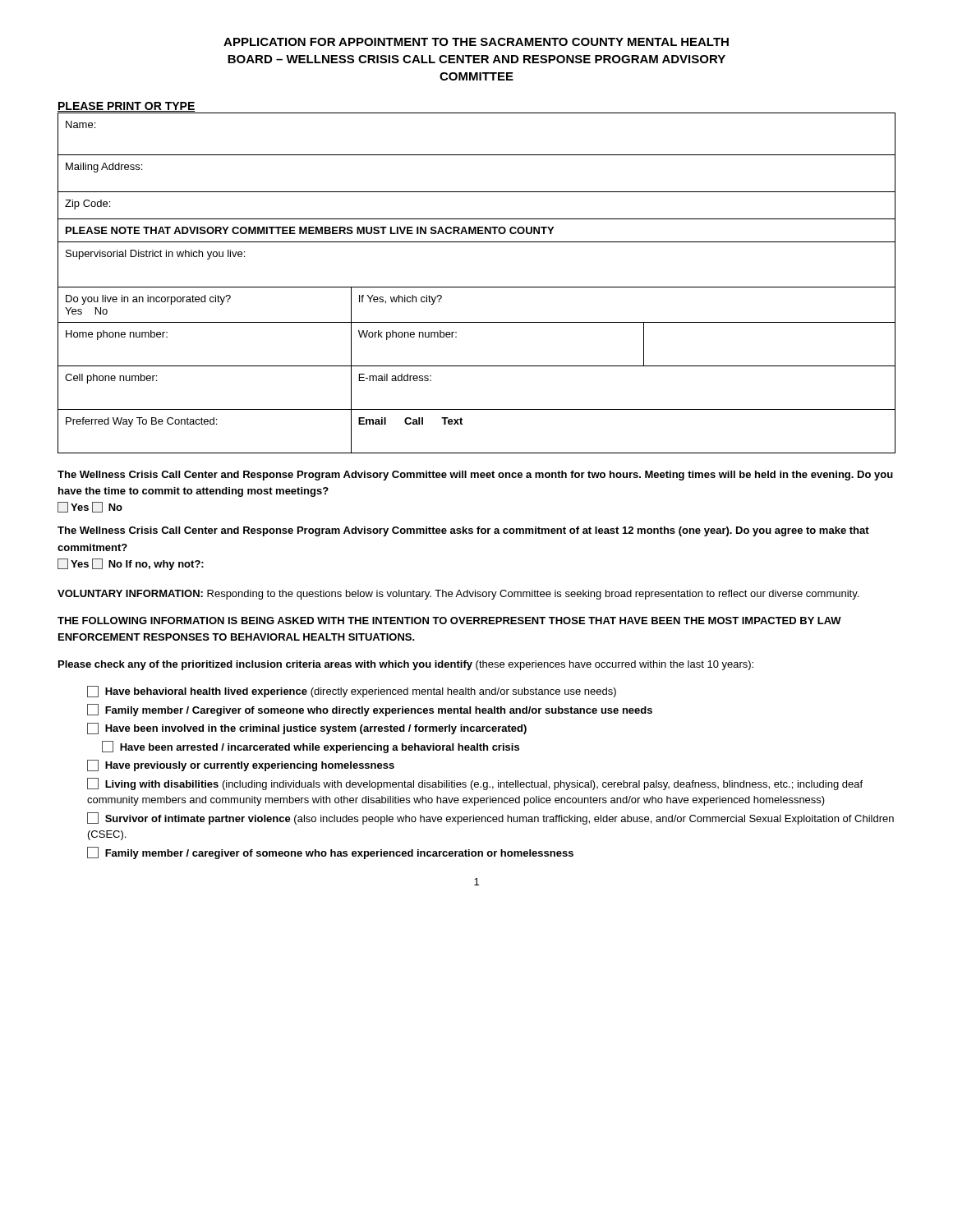Find the section header that reads "PLEASE PRINT OR TYPE"
The width and height of the screenshot is (953, 1232).
tap(126, 106)
